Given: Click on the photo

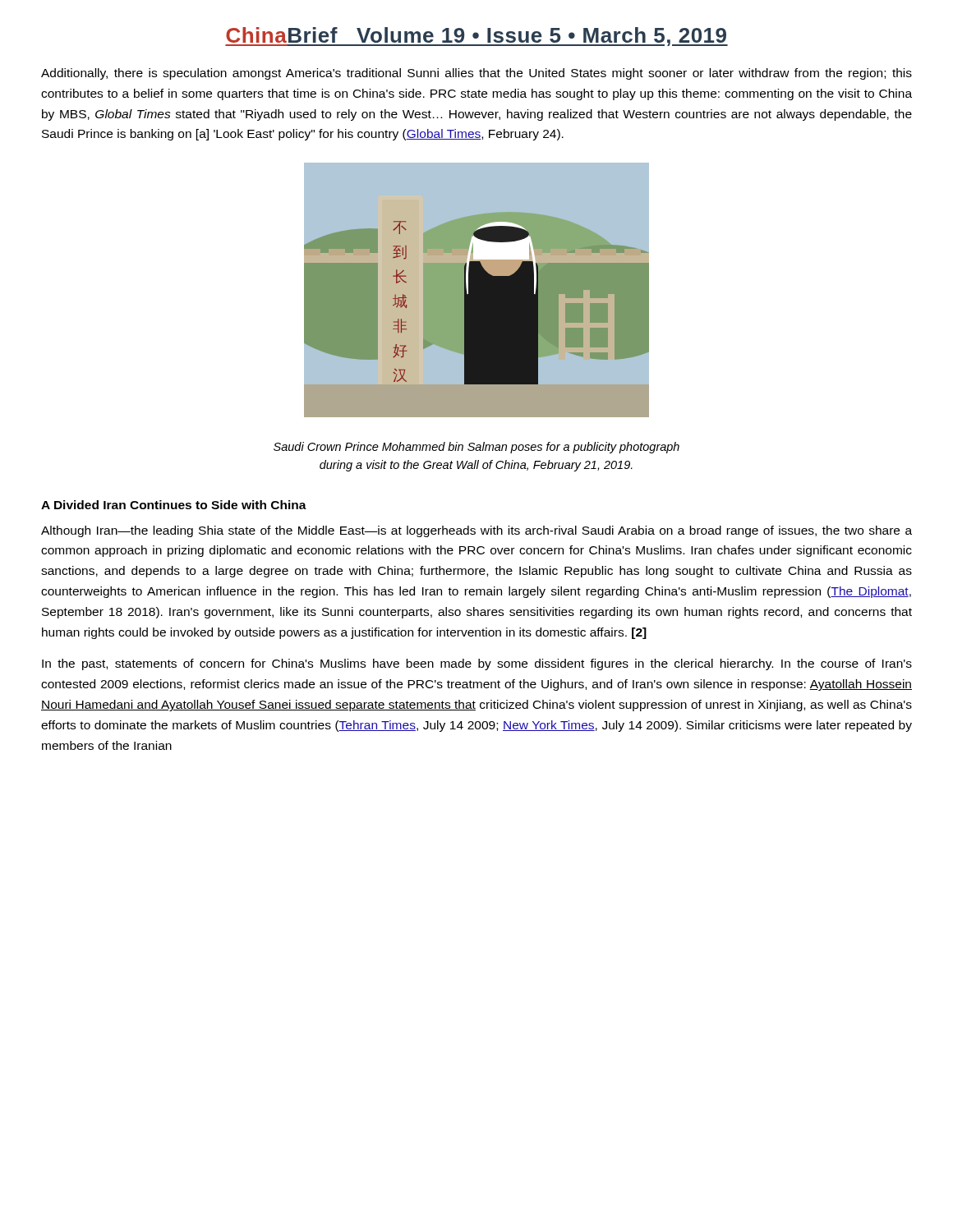Looking at the screenshot, I should coord(476,292).
